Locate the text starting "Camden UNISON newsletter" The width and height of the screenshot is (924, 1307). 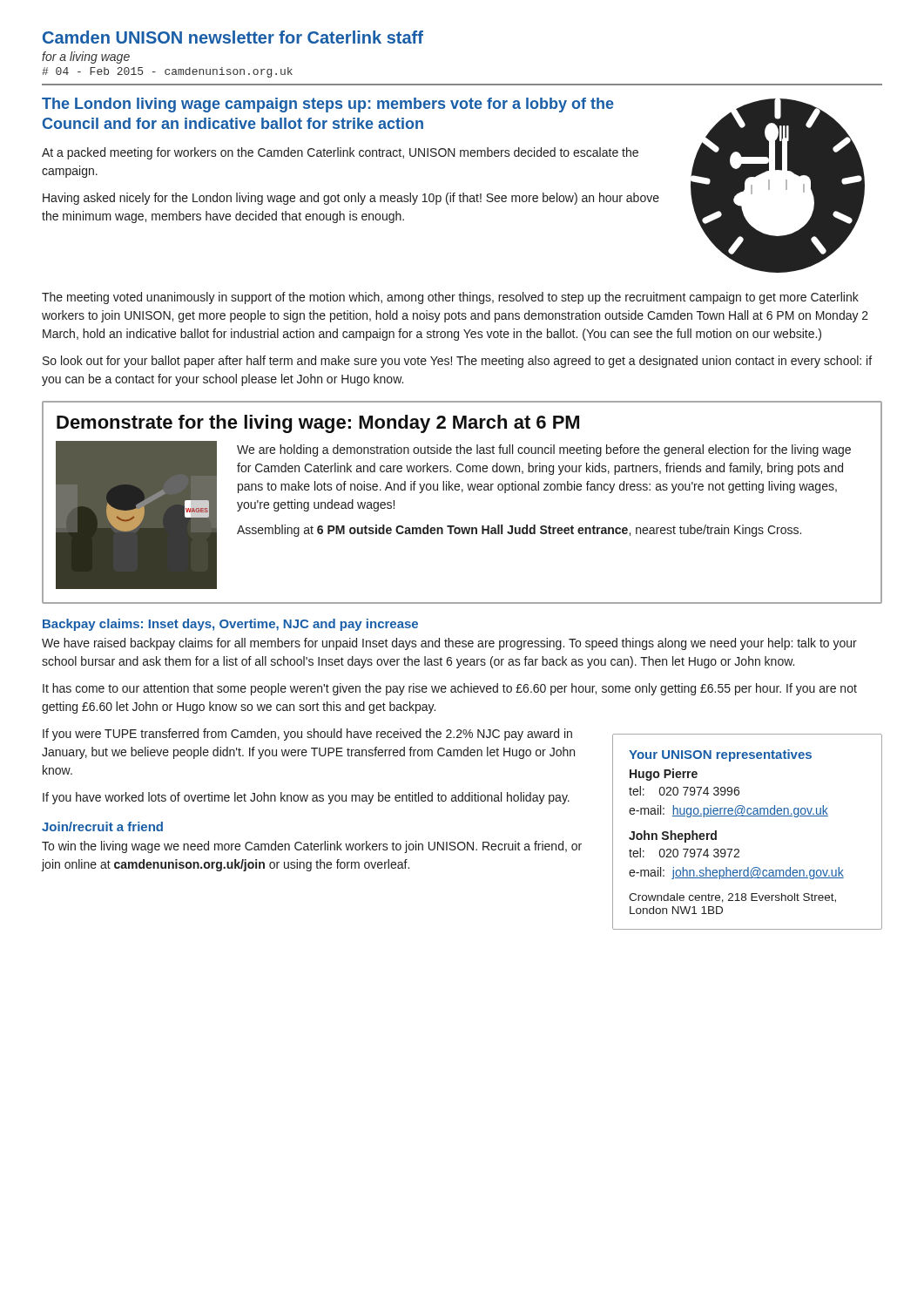pos(233,37)
